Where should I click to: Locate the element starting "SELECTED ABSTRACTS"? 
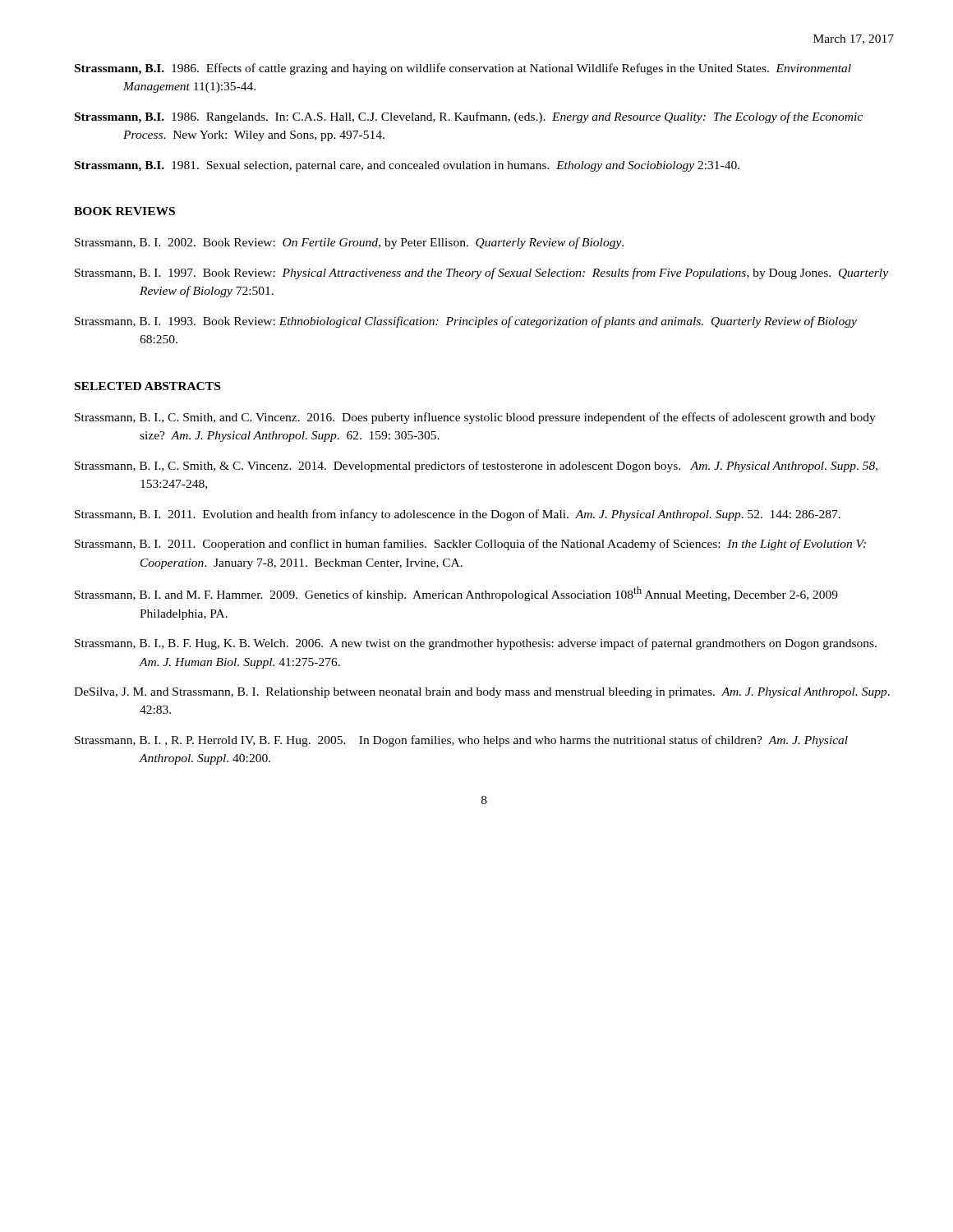tap(147, 385)
